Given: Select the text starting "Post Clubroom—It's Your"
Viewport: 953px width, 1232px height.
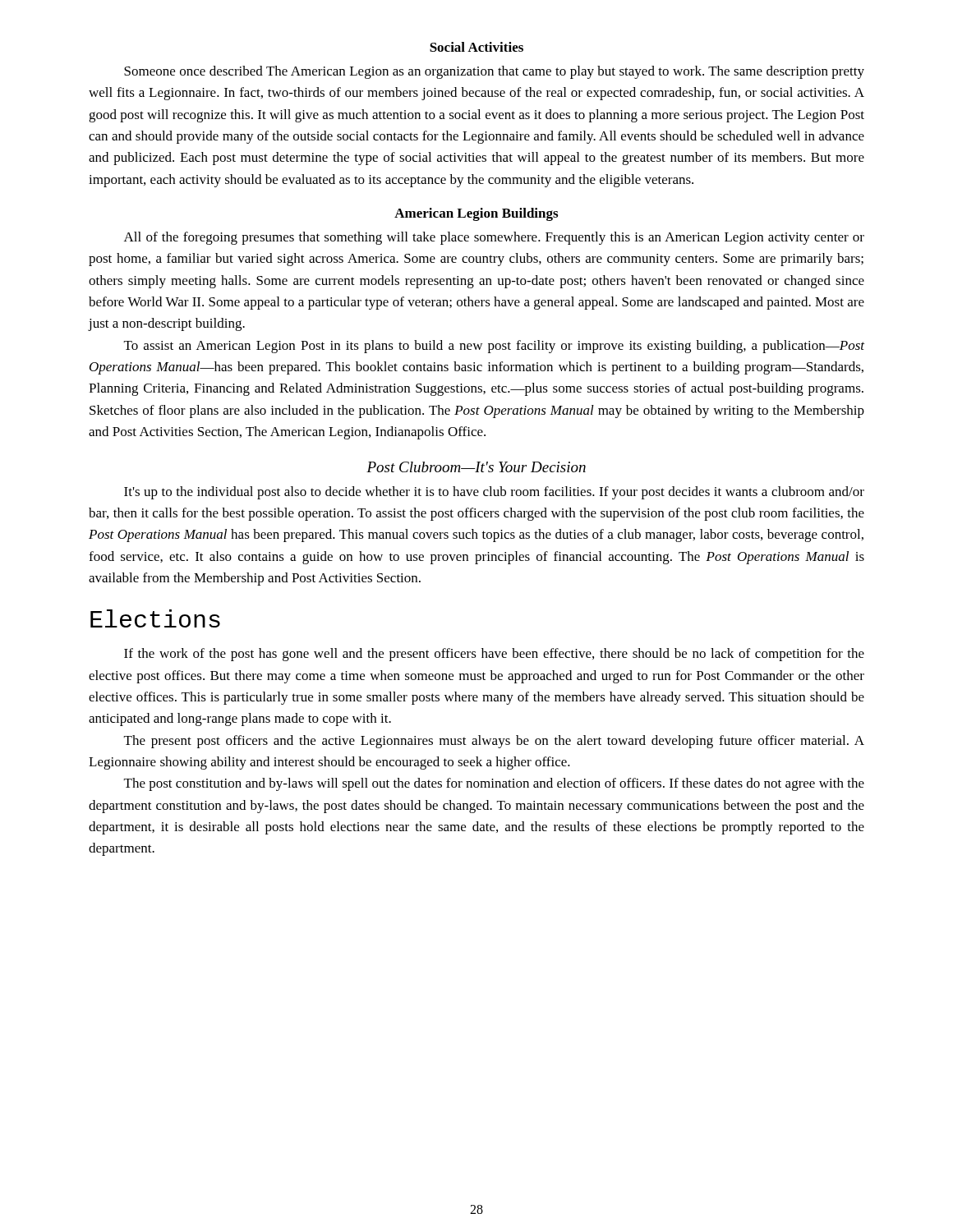Looking at the screenshot, I should [476, 467].
